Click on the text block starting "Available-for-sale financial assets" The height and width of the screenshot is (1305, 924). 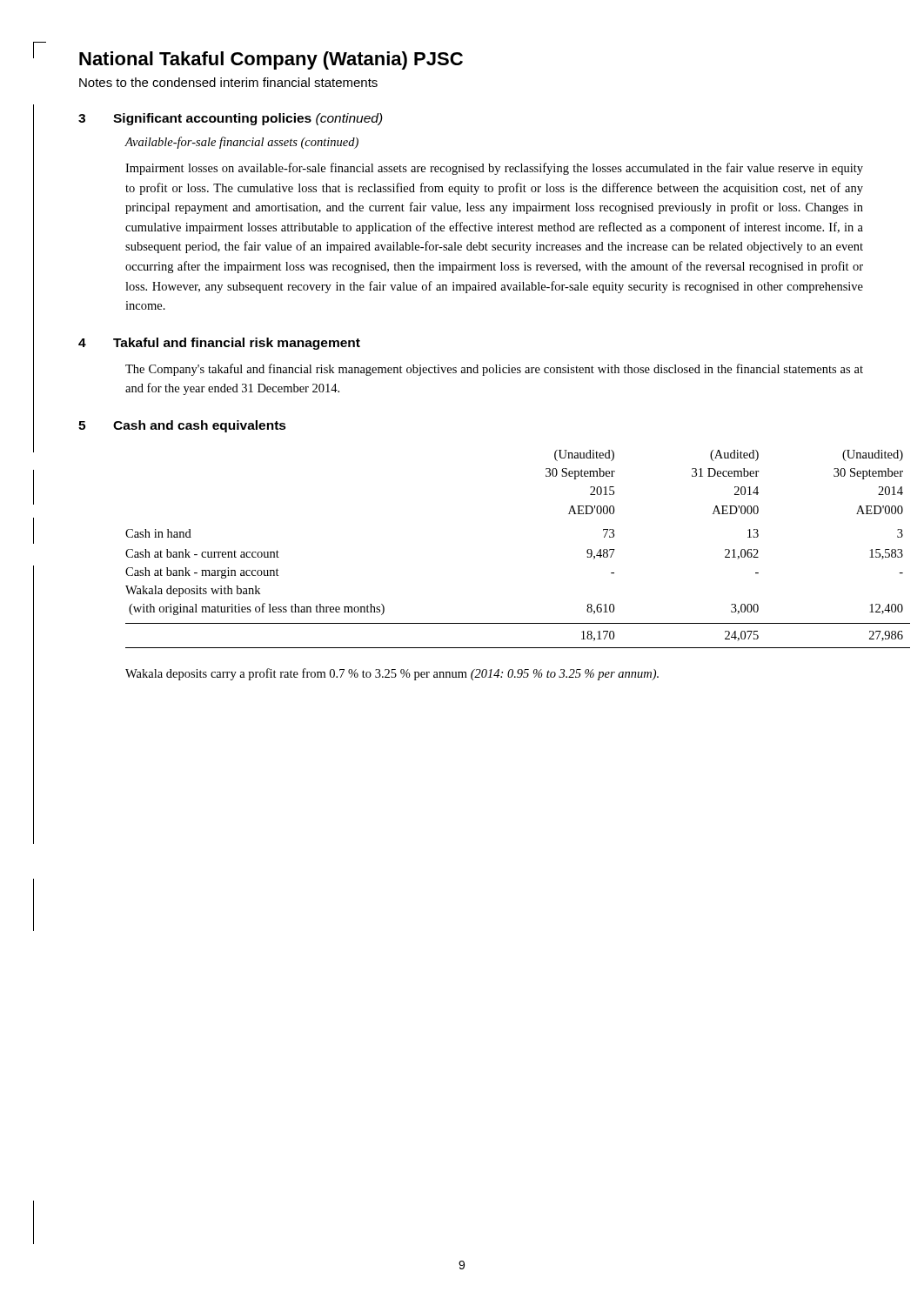tap(242, 142)
